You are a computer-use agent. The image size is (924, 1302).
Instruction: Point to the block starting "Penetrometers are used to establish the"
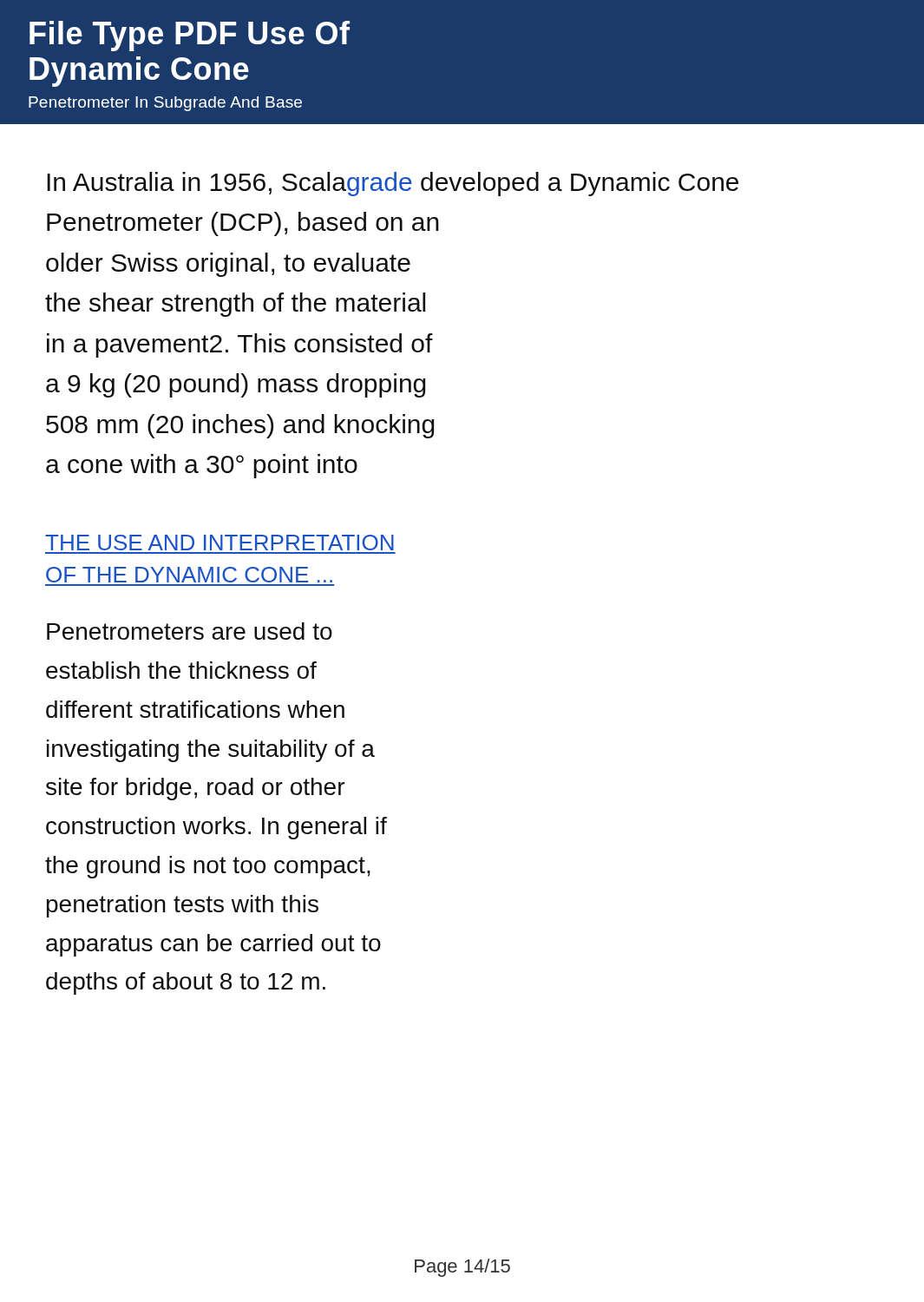216,807
